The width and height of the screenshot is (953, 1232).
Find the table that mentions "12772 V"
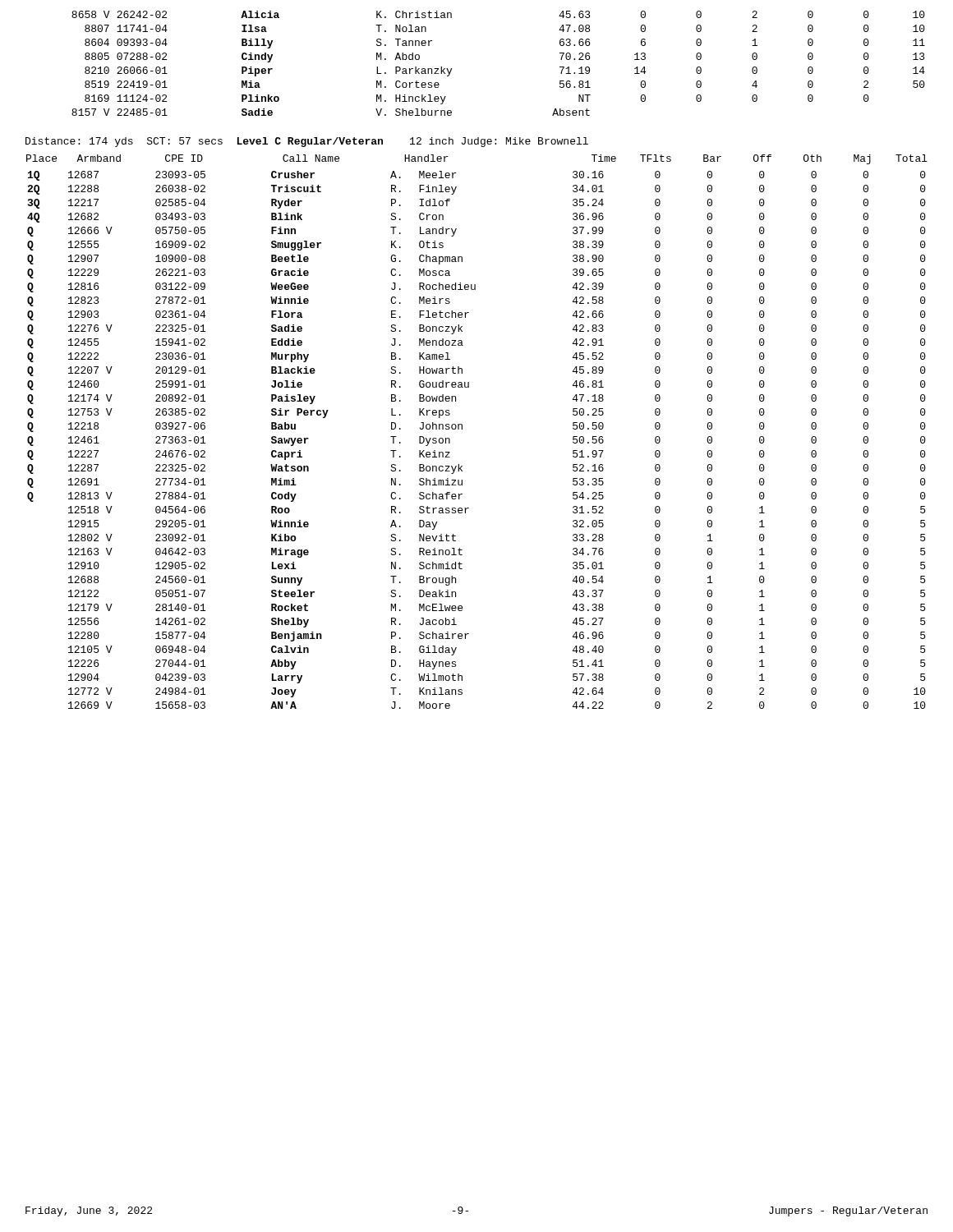point(476,441)
